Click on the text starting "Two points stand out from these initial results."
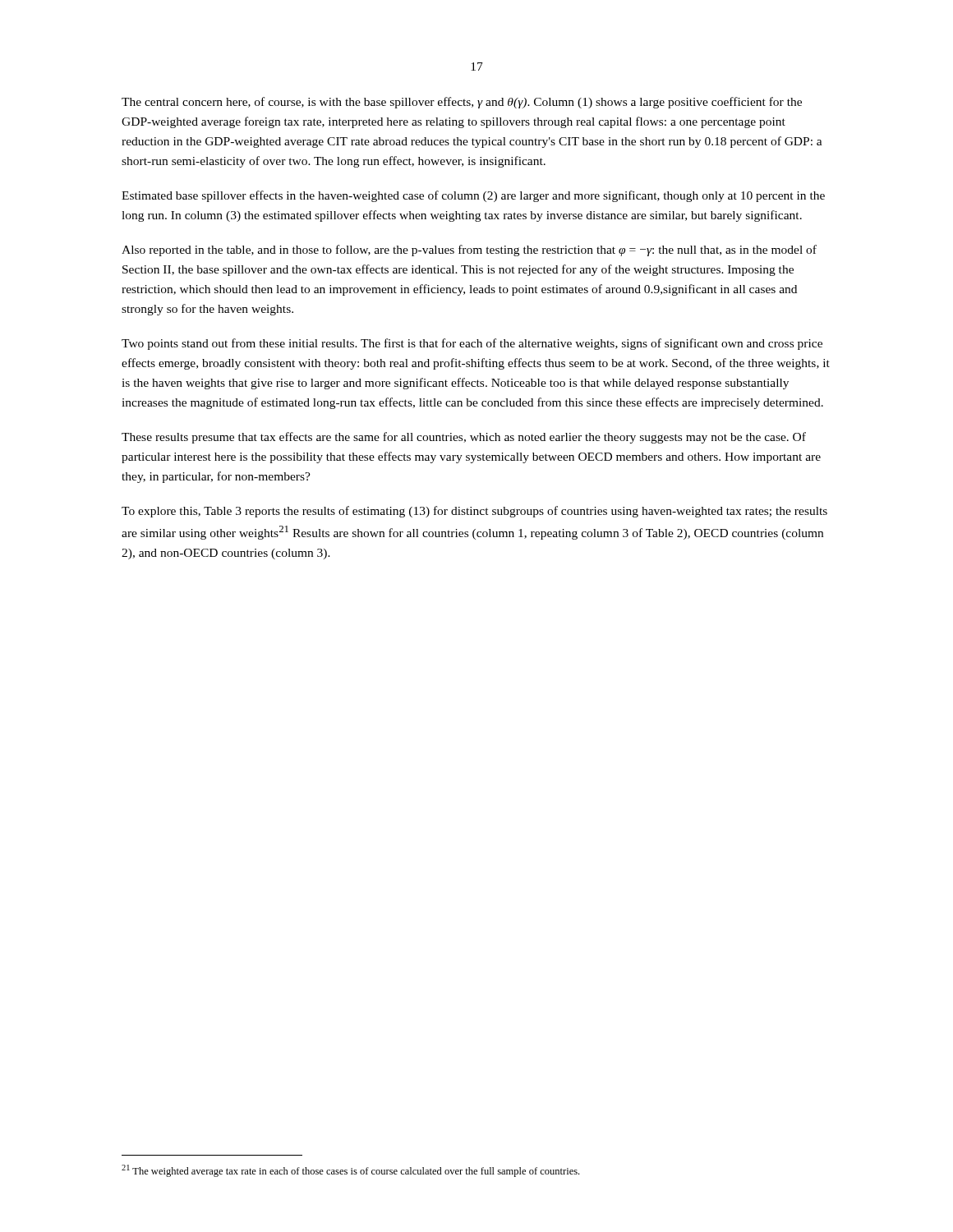This screenshot has width=953, height=1232. pyautogui.click(x=476, y=373)
